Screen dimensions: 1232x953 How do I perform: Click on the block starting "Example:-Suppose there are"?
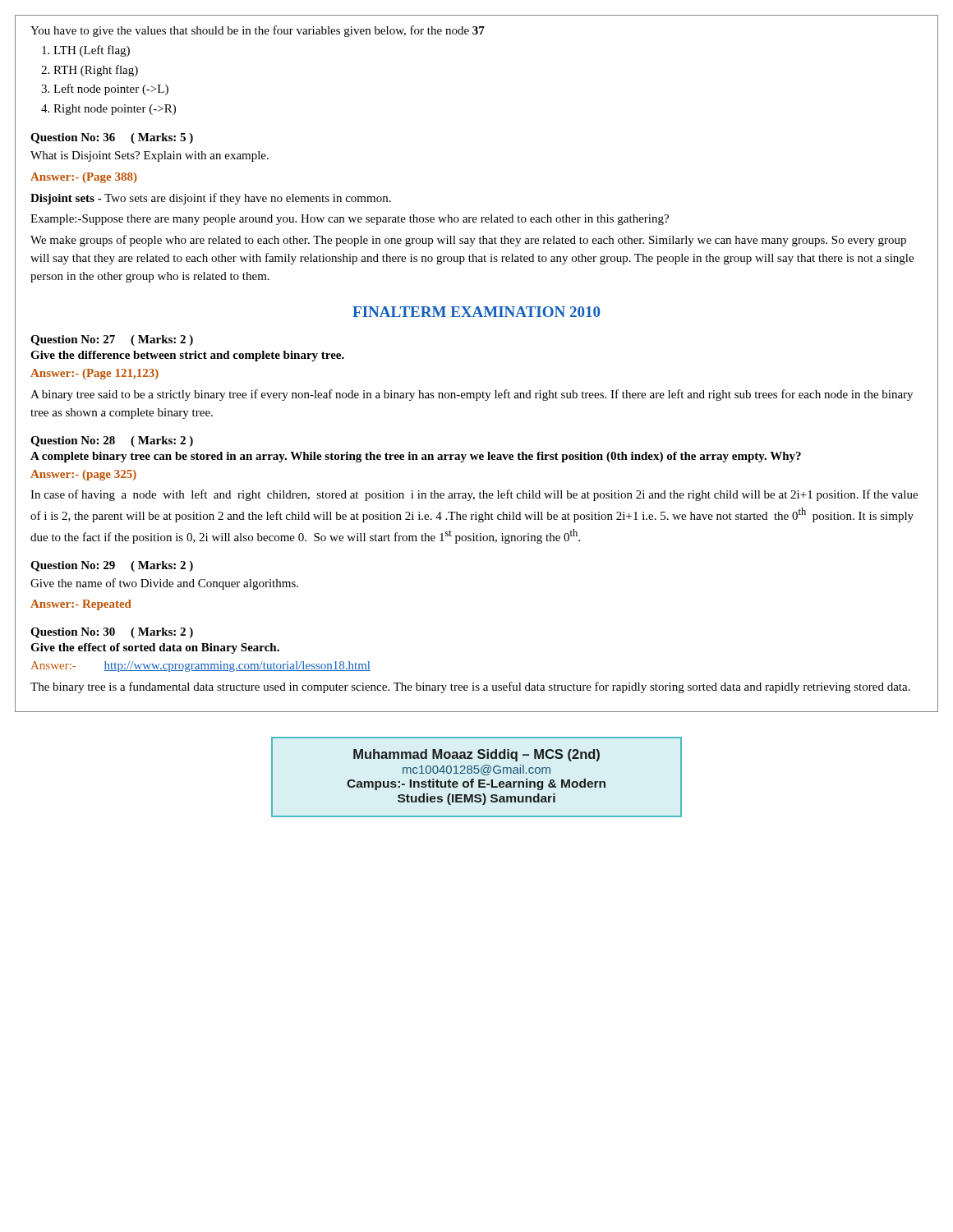pos(476,248)
